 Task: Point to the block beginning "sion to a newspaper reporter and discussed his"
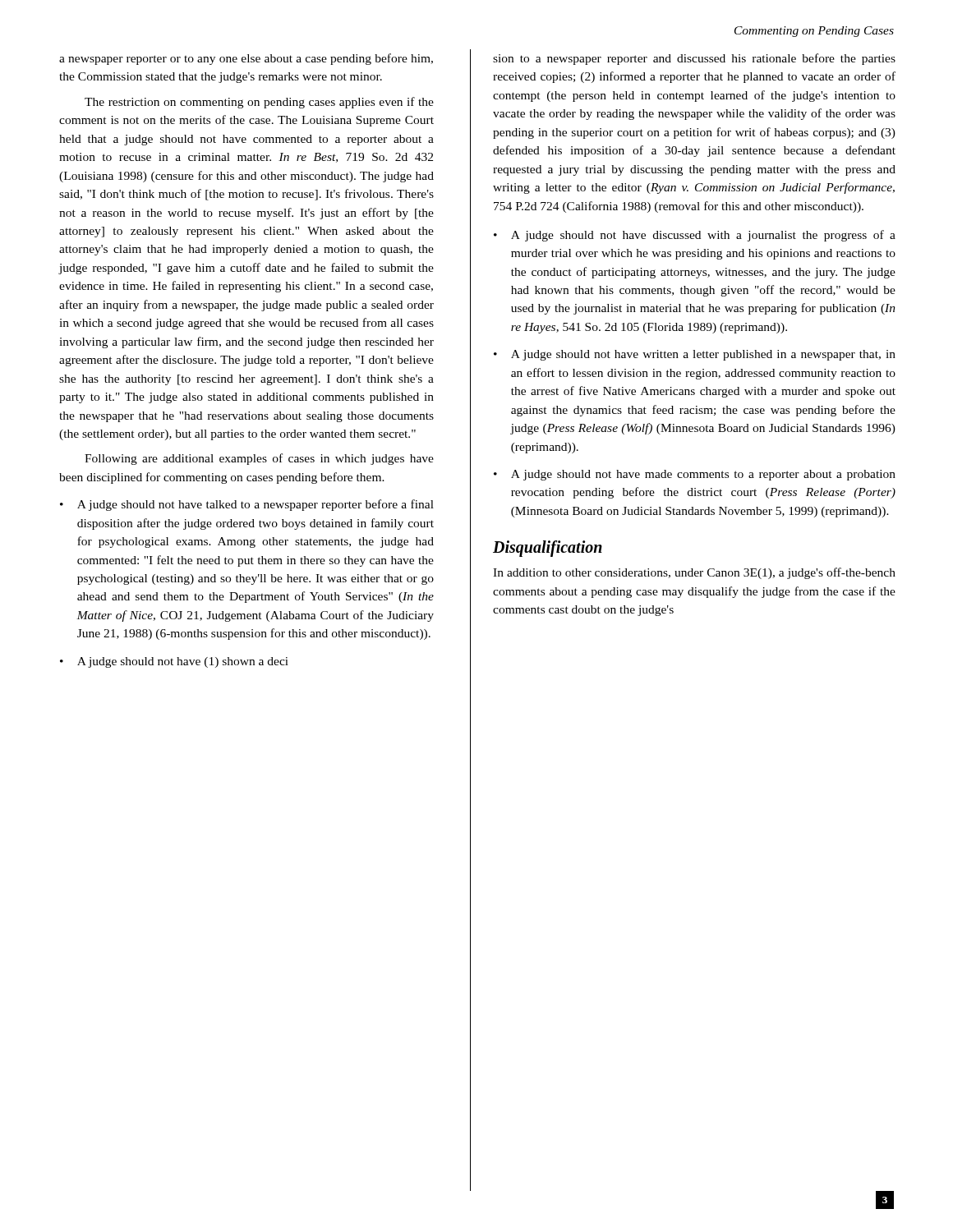tap(694, 132)
